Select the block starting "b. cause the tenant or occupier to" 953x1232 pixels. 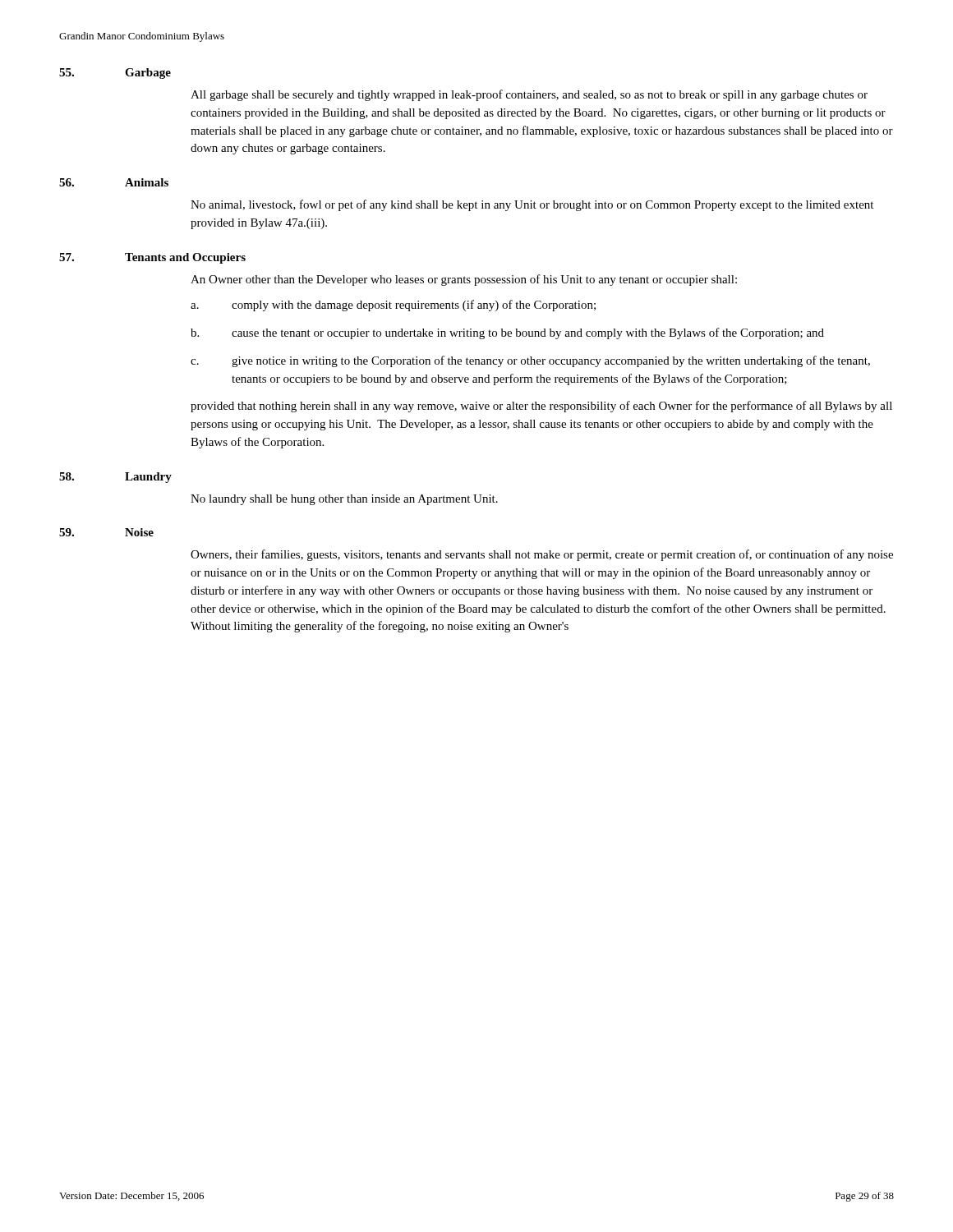(x=507, y=333)
